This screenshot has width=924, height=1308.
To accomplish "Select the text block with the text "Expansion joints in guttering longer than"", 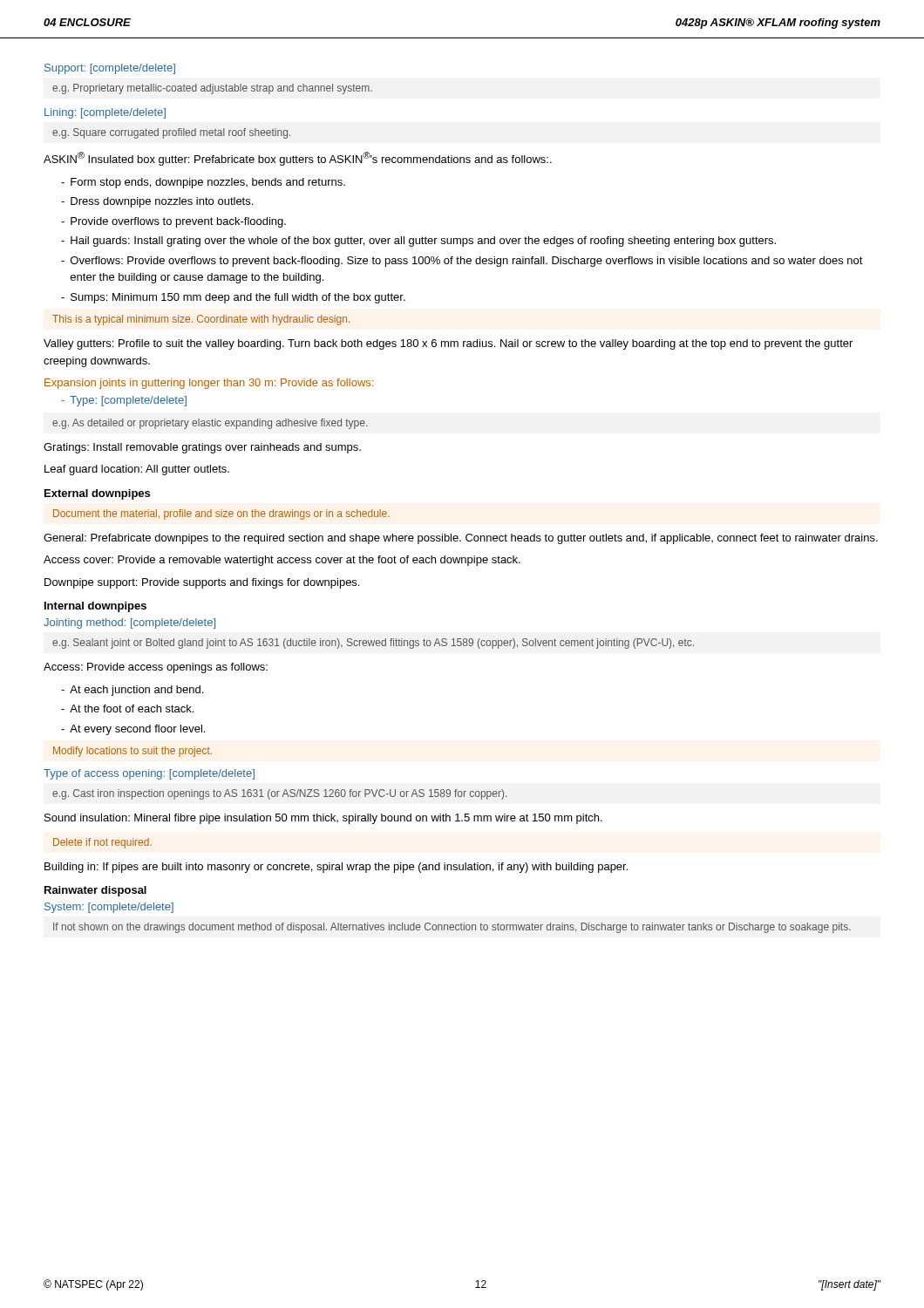I will point(209,383).
